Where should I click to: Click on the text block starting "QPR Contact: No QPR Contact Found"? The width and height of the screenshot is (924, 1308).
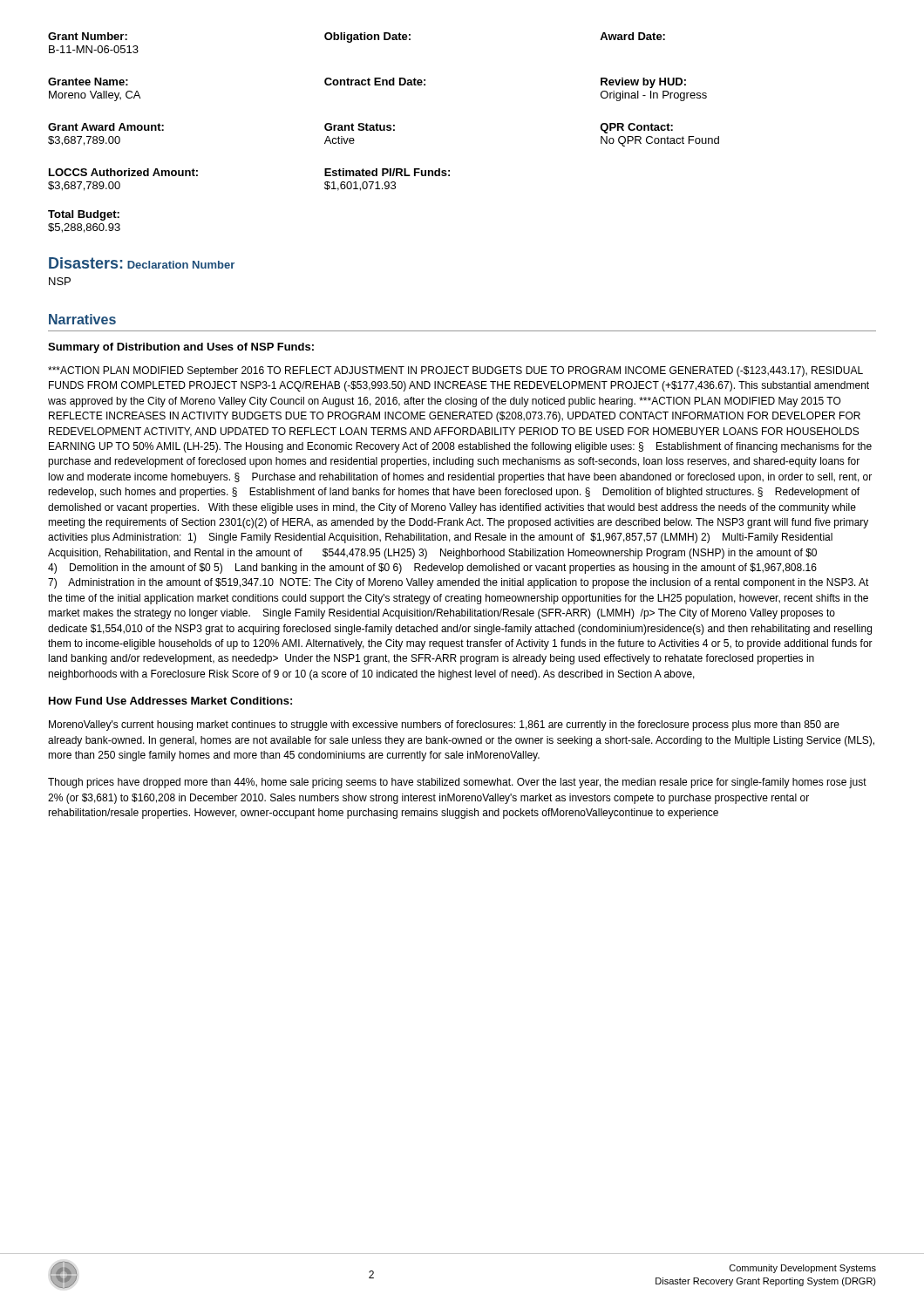pos(636,128)
